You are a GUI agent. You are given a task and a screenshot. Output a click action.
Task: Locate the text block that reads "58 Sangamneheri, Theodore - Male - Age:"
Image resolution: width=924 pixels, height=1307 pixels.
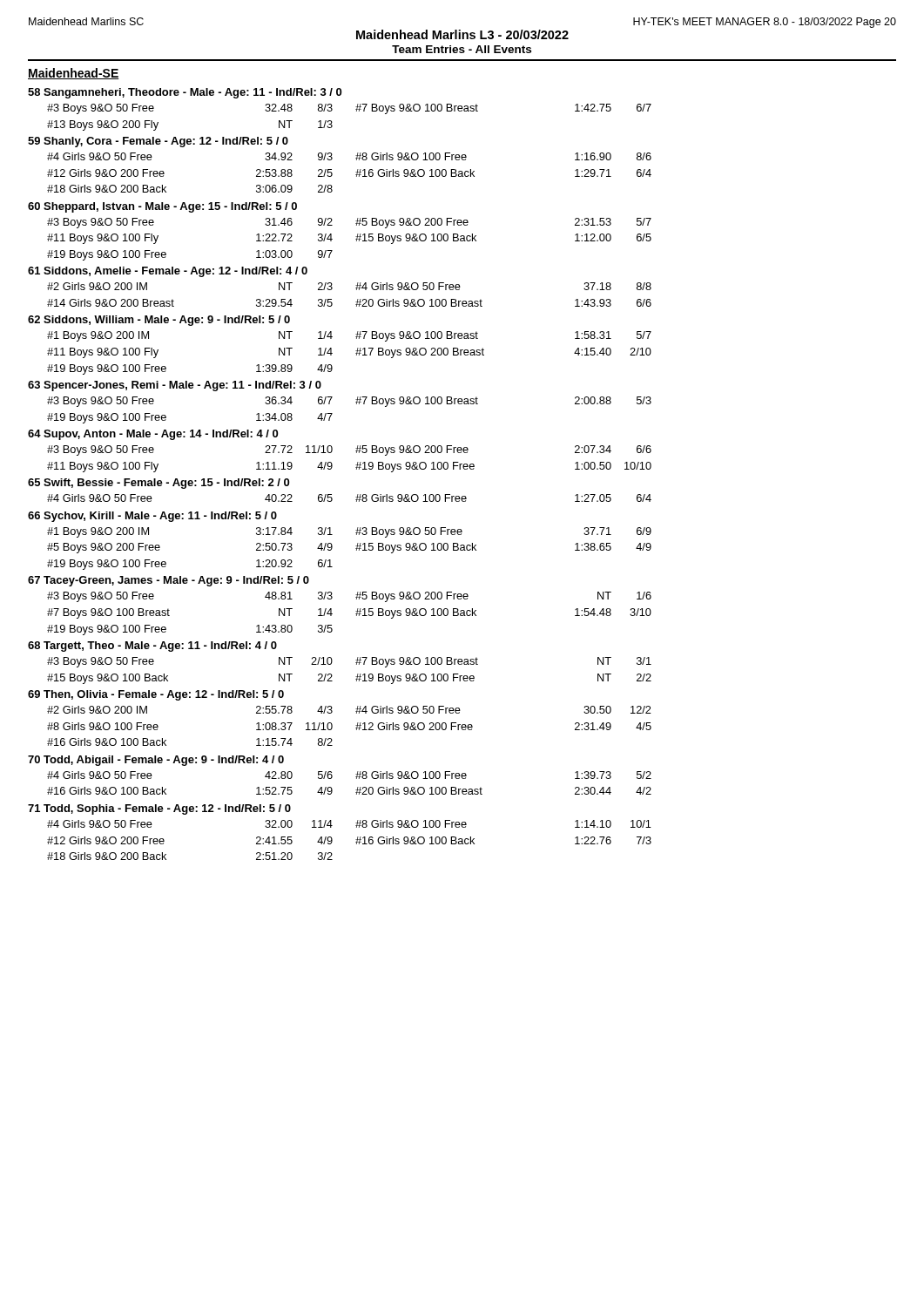pos(185,92)
